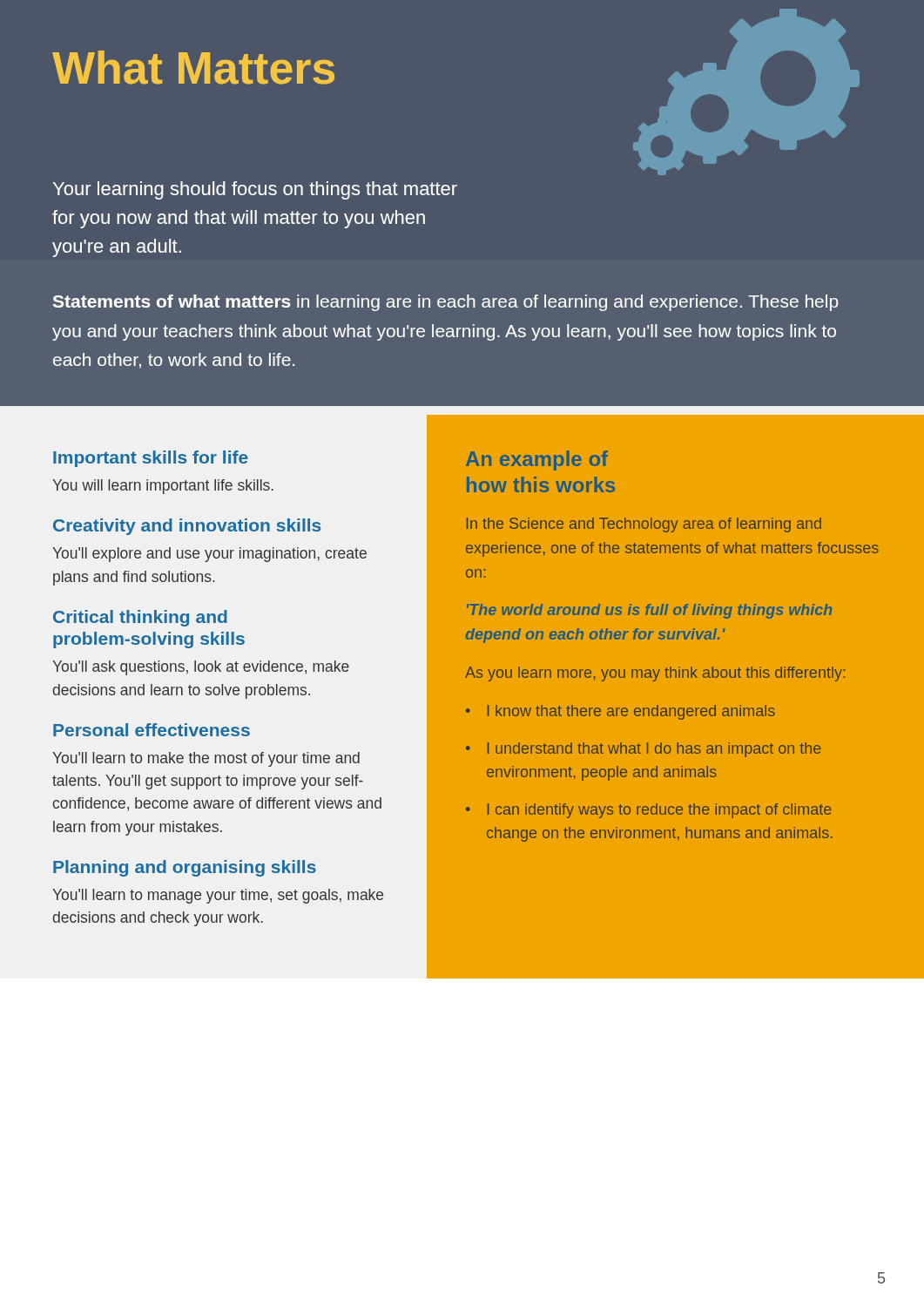
Task: Select the block starting "What Matters"
Action: click(x=194, y=83)
